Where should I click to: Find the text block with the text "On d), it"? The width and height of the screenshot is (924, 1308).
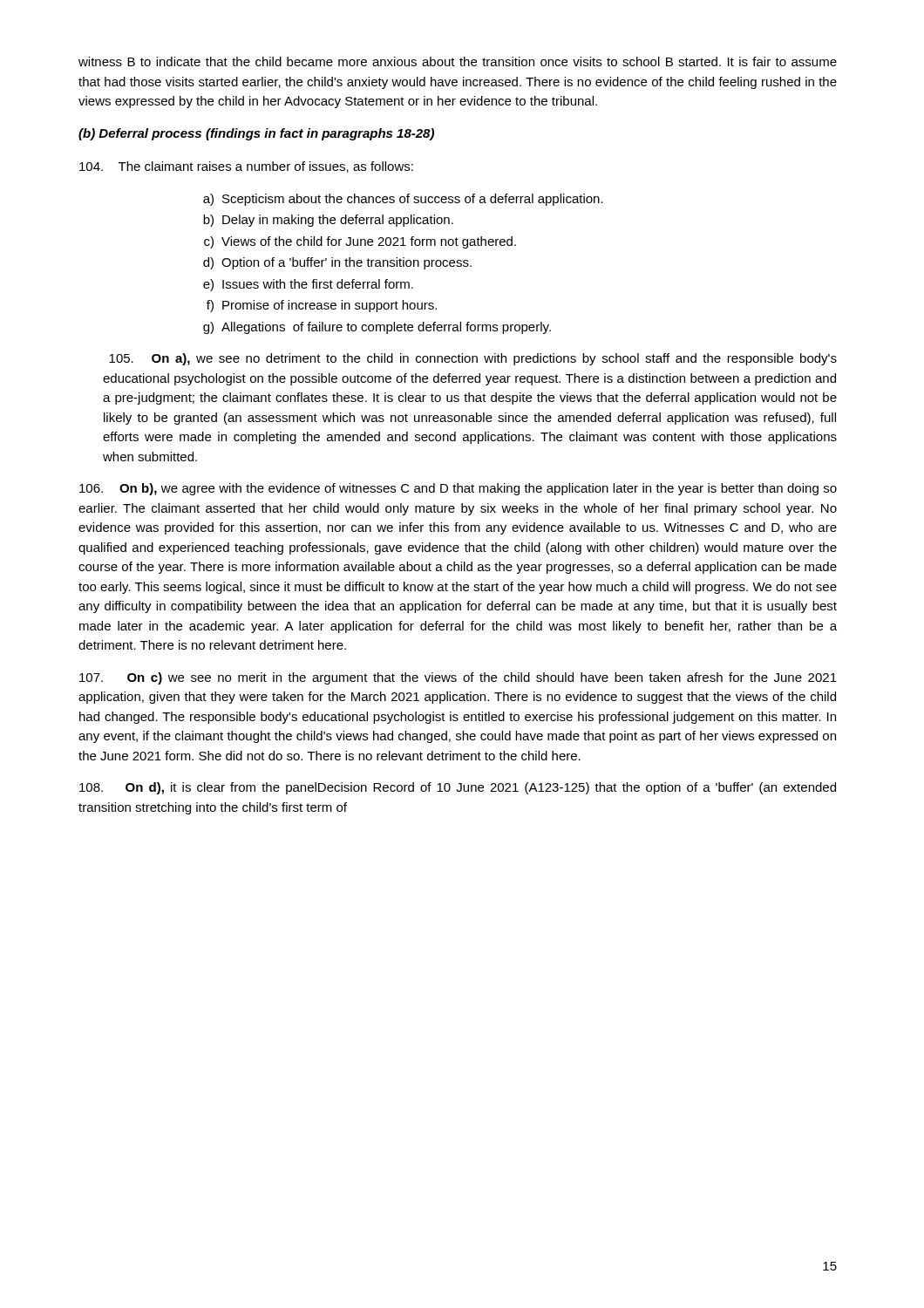(458, 797)
